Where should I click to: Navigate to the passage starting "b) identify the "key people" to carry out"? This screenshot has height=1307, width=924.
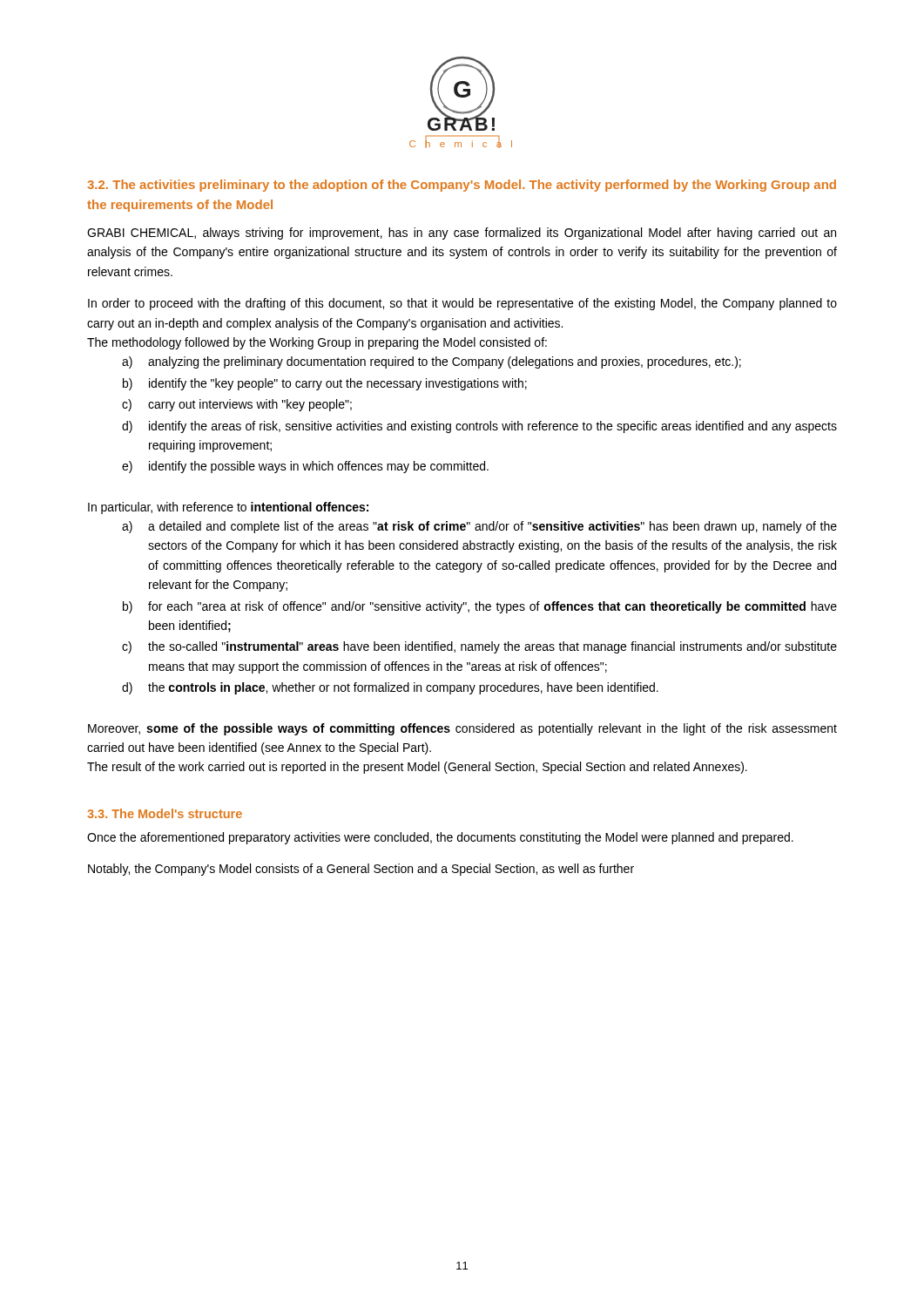coord(479,383)
